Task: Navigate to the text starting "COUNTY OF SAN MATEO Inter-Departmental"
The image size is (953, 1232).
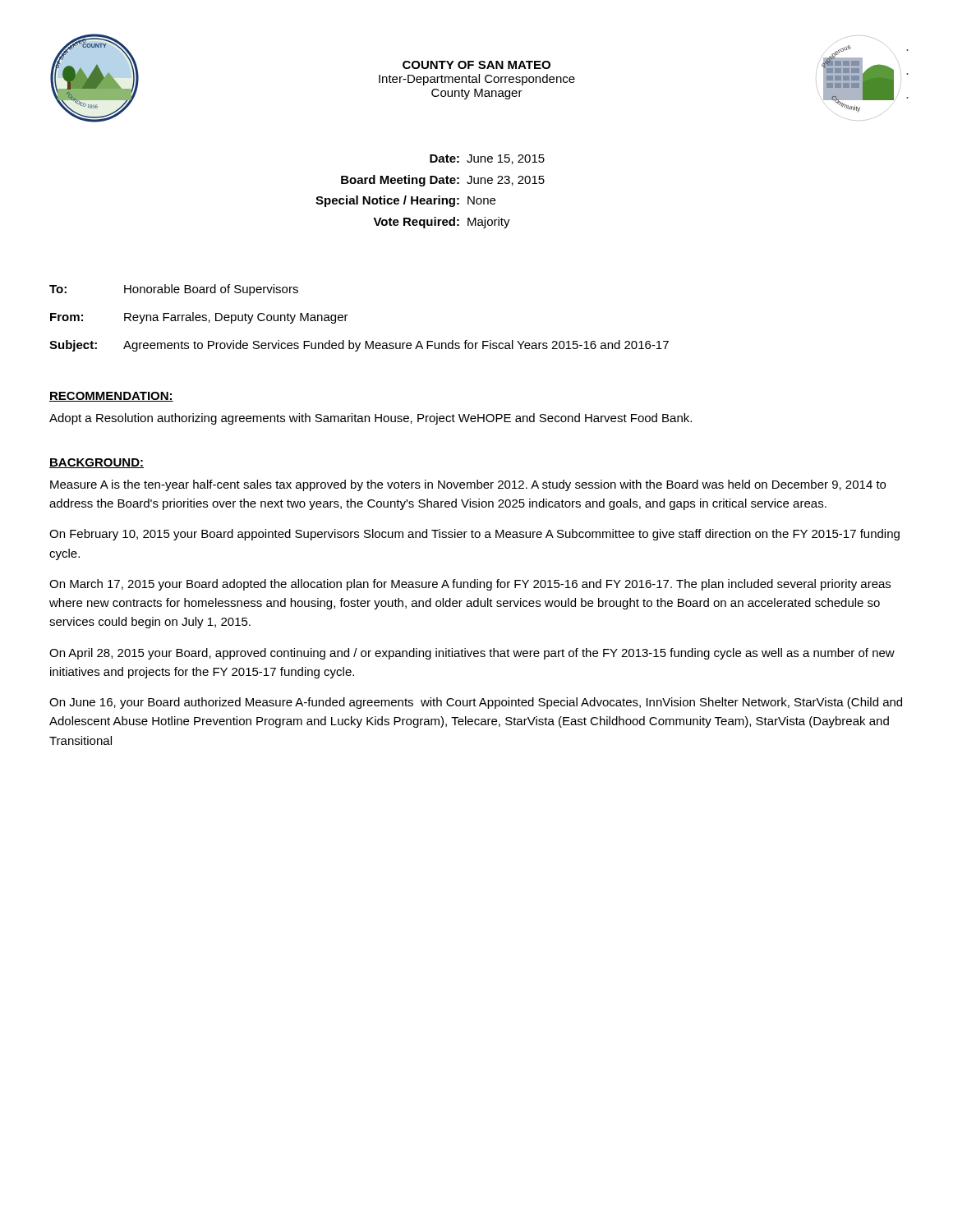Action: pos(476,78)
